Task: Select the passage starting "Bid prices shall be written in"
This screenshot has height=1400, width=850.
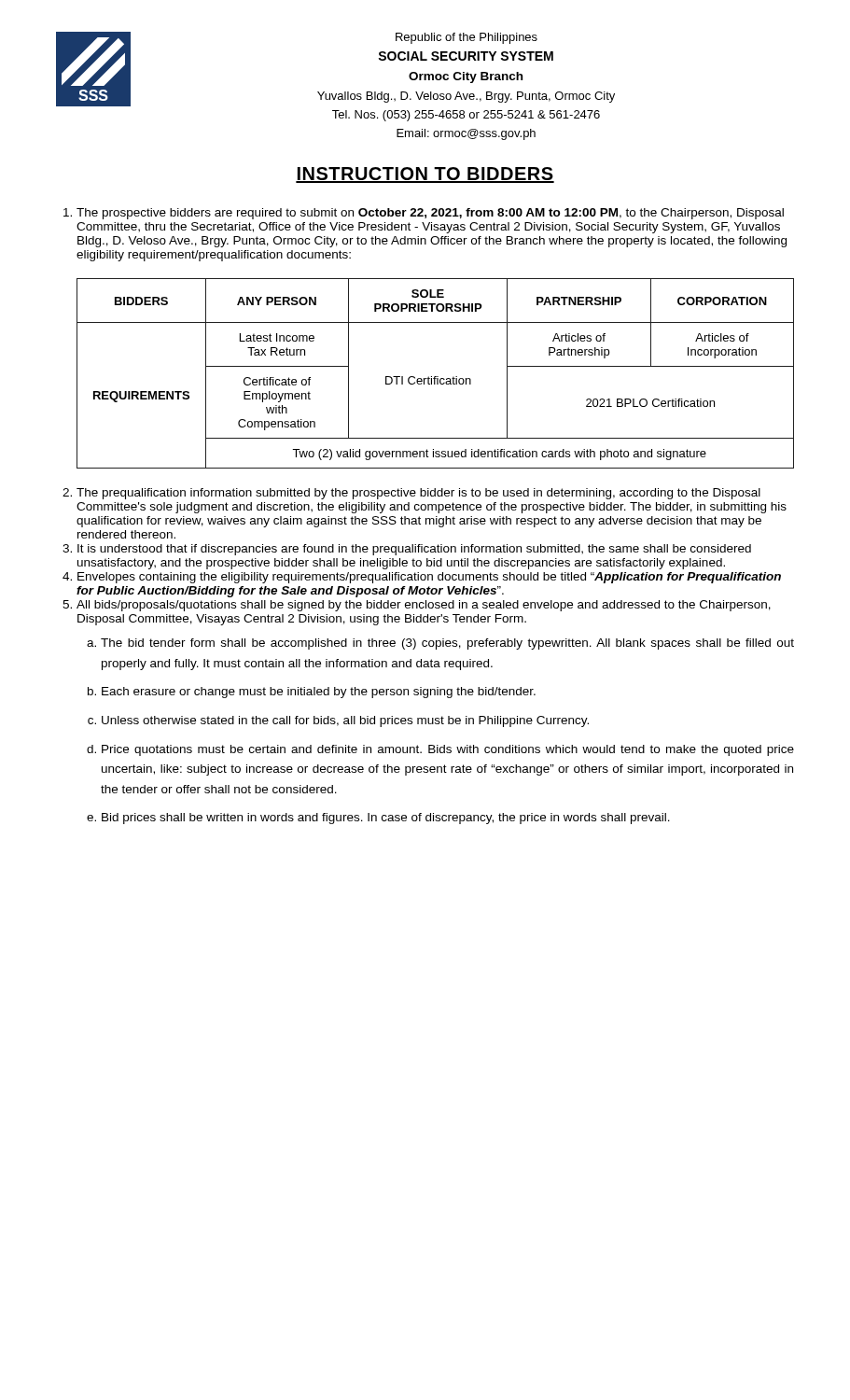Action: click(x=447, y=818)
